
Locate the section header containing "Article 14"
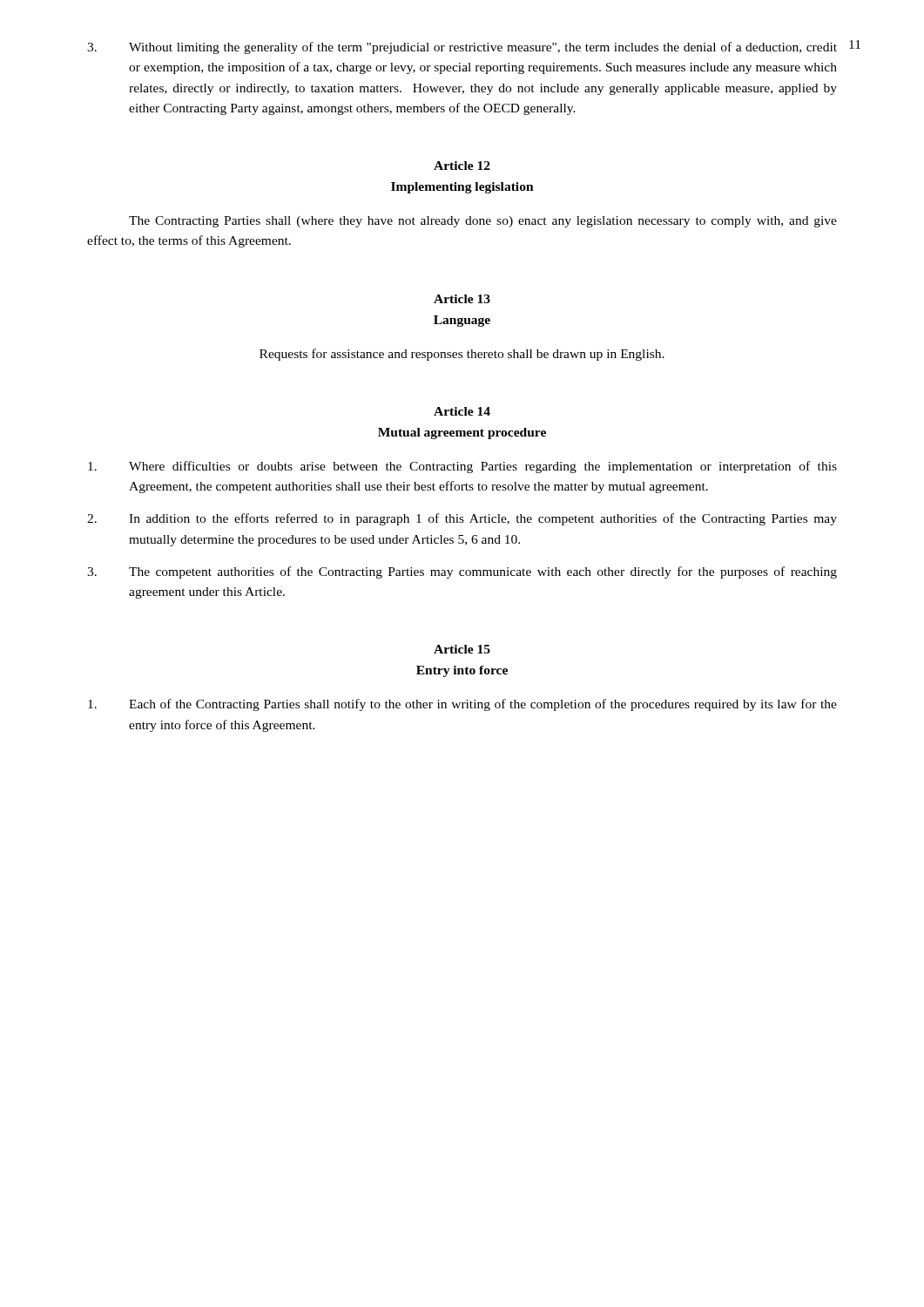click(462, 411)
